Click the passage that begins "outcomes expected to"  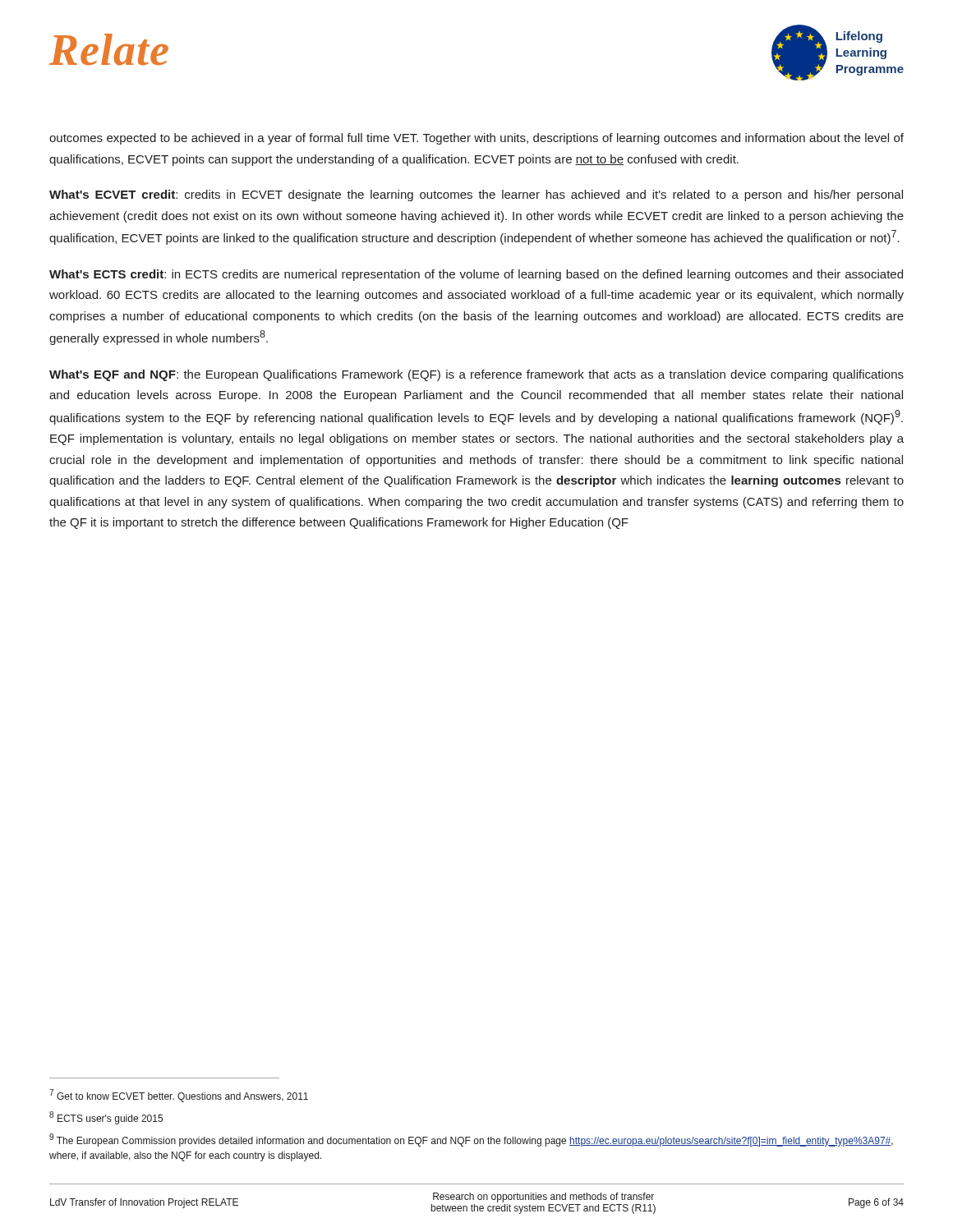[476, 148]
